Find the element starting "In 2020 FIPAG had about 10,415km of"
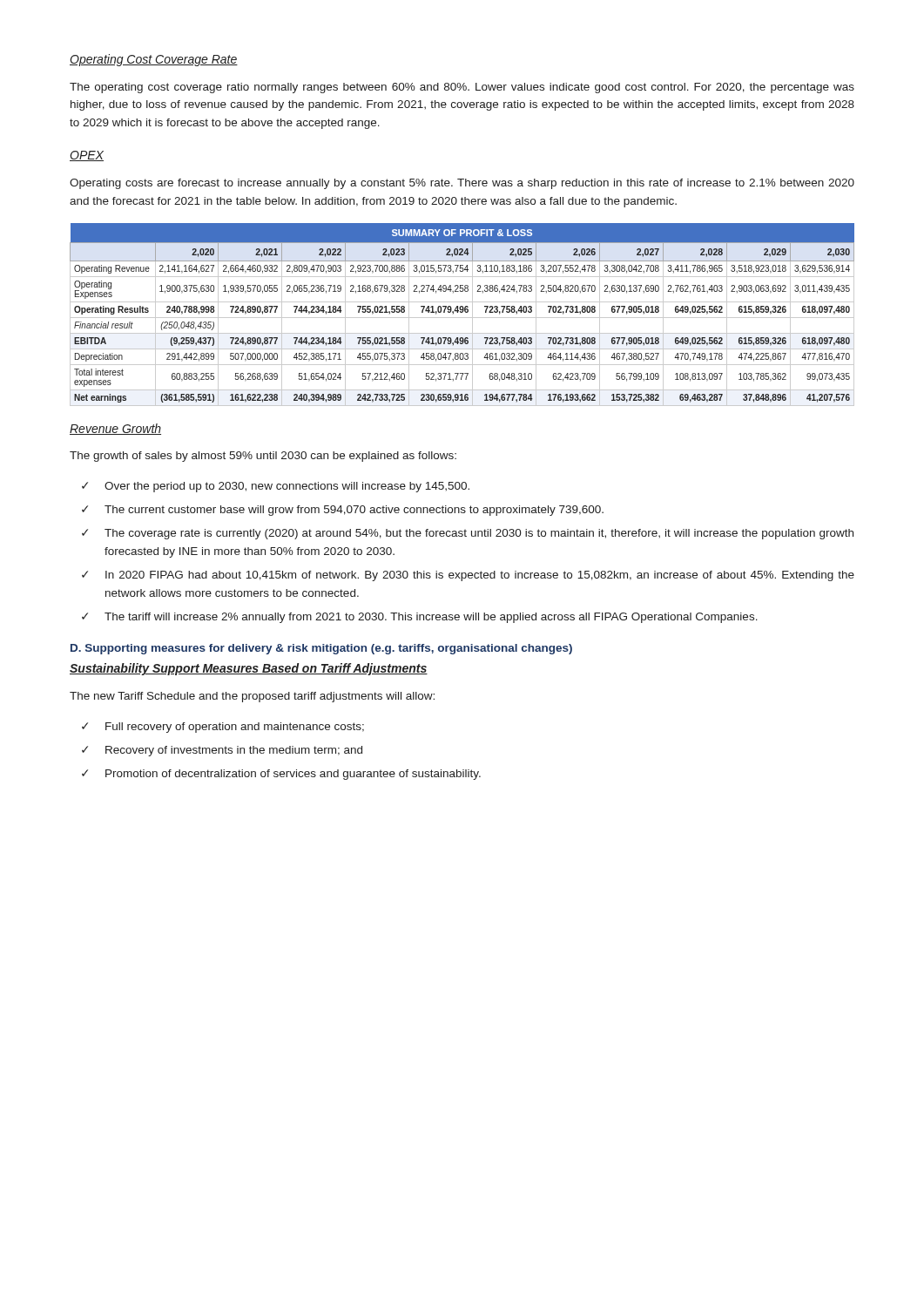 pos(479,584)
